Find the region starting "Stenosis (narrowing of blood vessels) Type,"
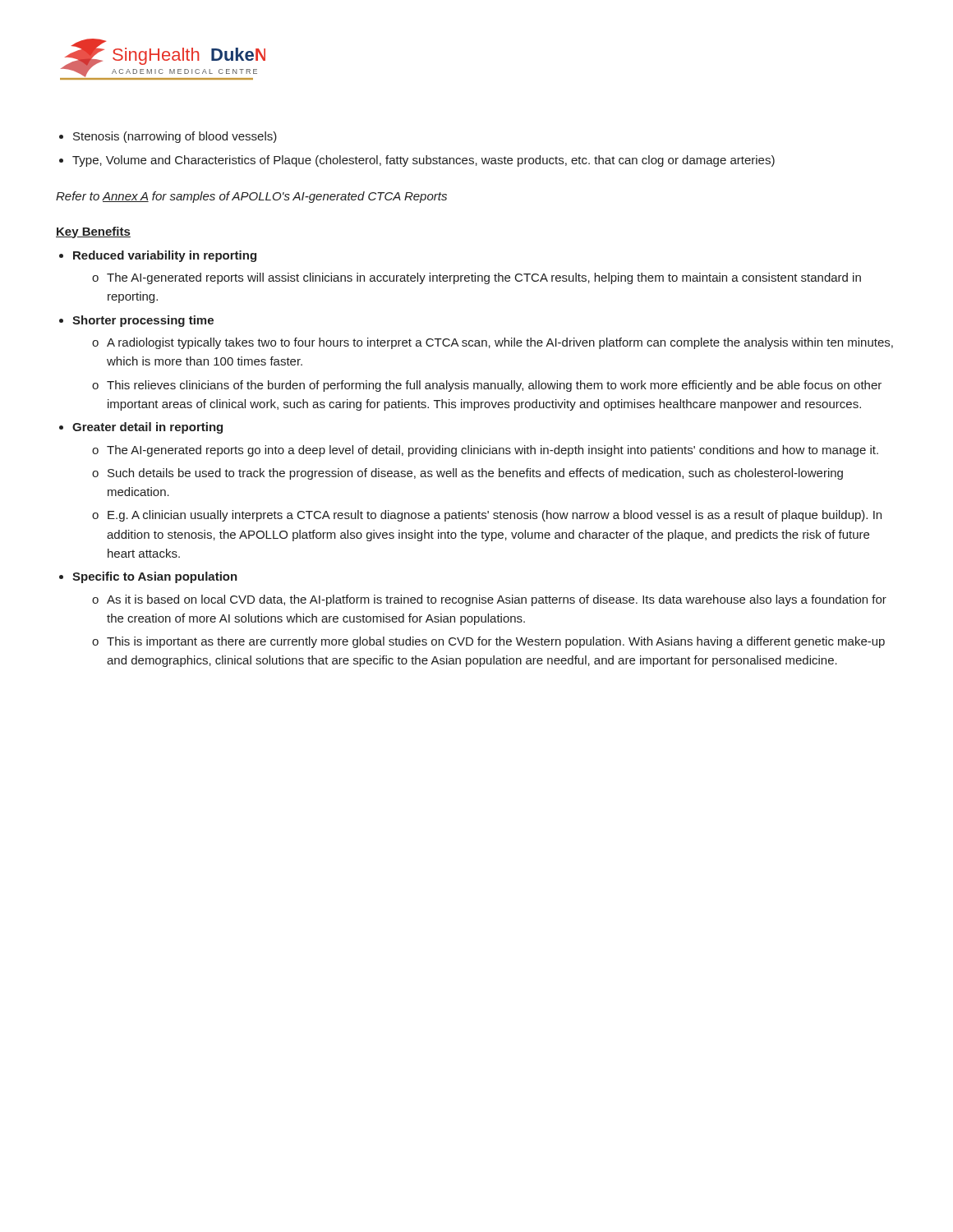The image size is (953, 1232). (x=485, y=148)
